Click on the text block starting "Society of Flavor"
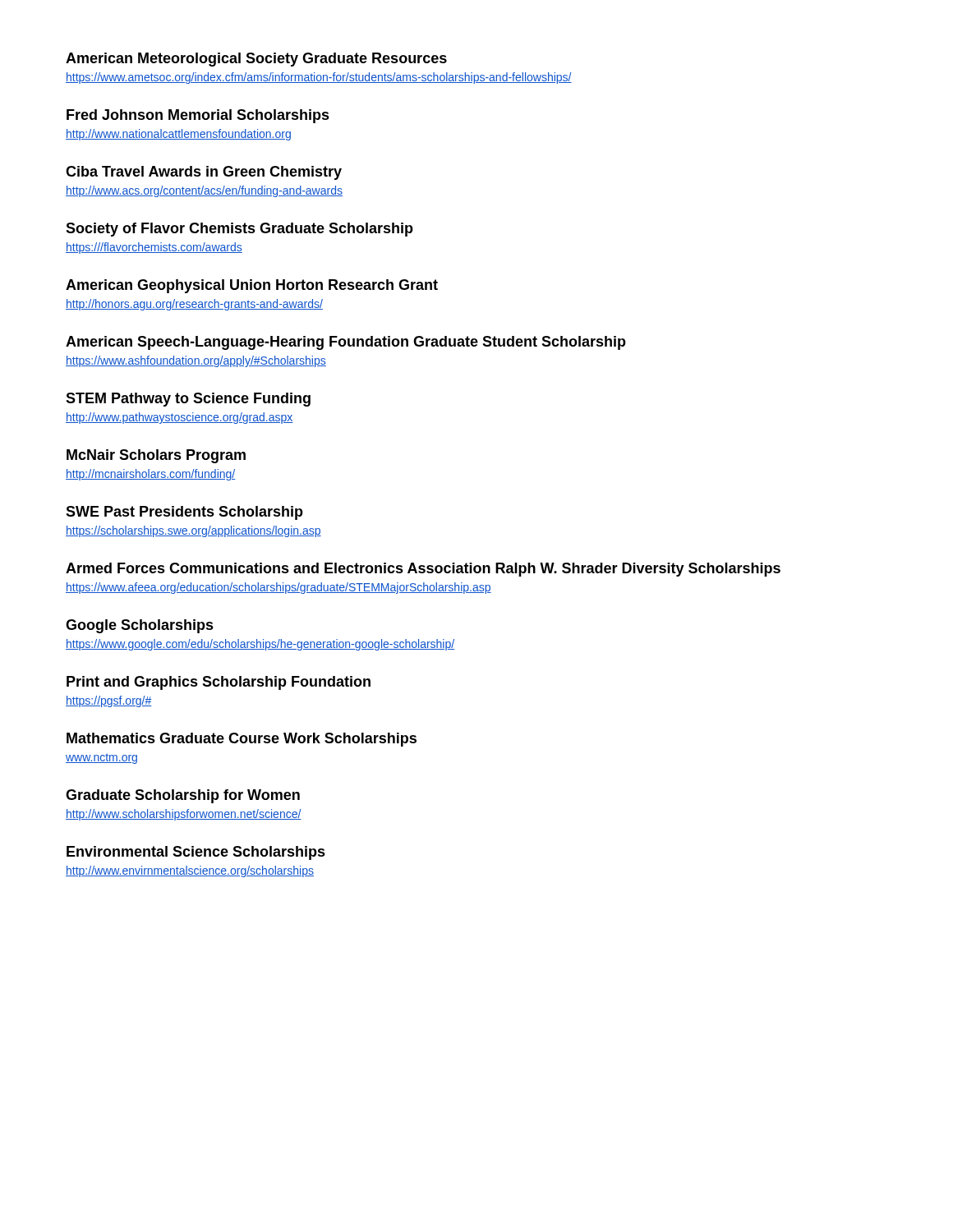This screenshot has width=953, height=1232. (x=239, y=230)
